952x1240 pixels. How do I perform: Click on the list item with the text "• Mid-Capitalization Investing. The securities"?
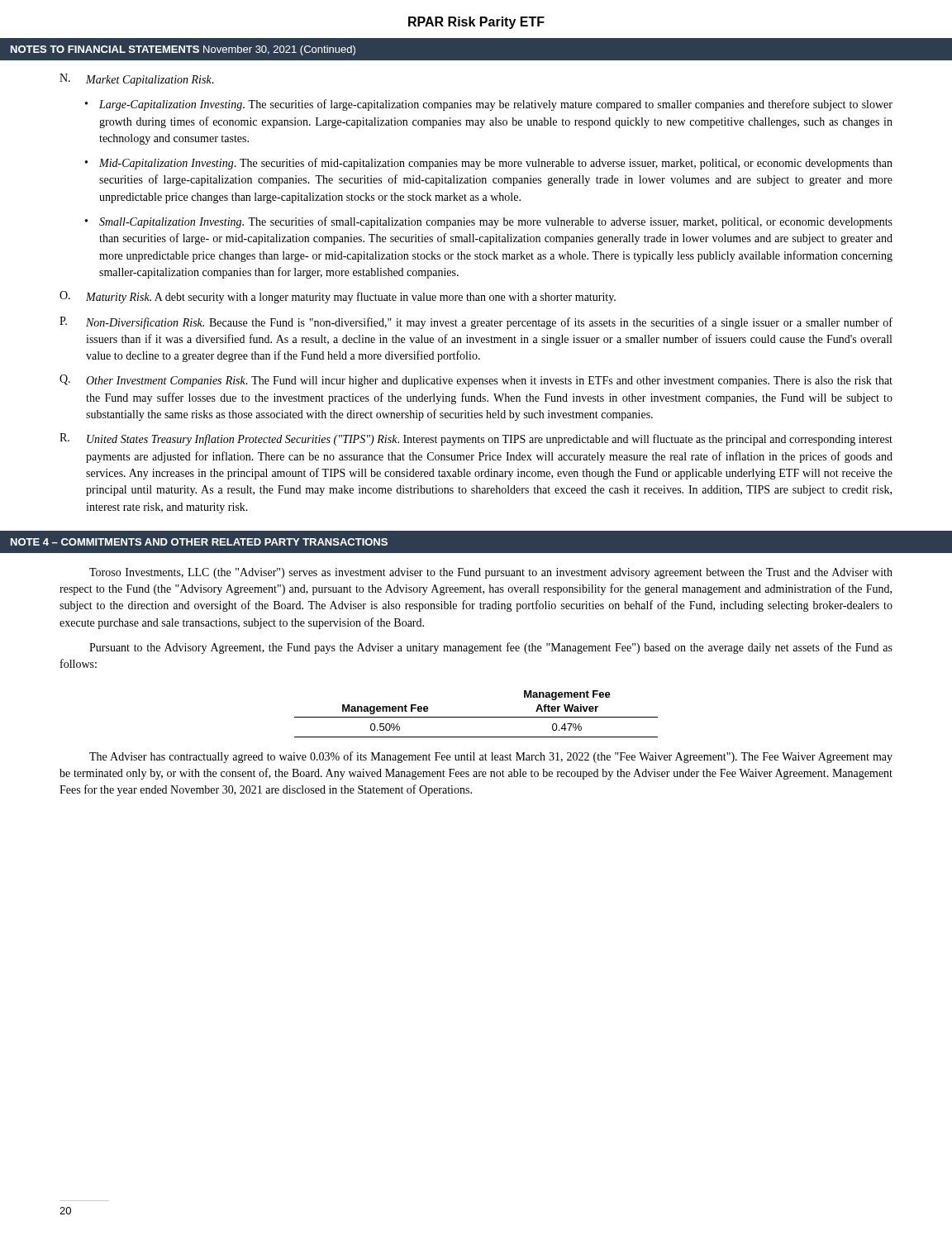click(x=488, y=181)
